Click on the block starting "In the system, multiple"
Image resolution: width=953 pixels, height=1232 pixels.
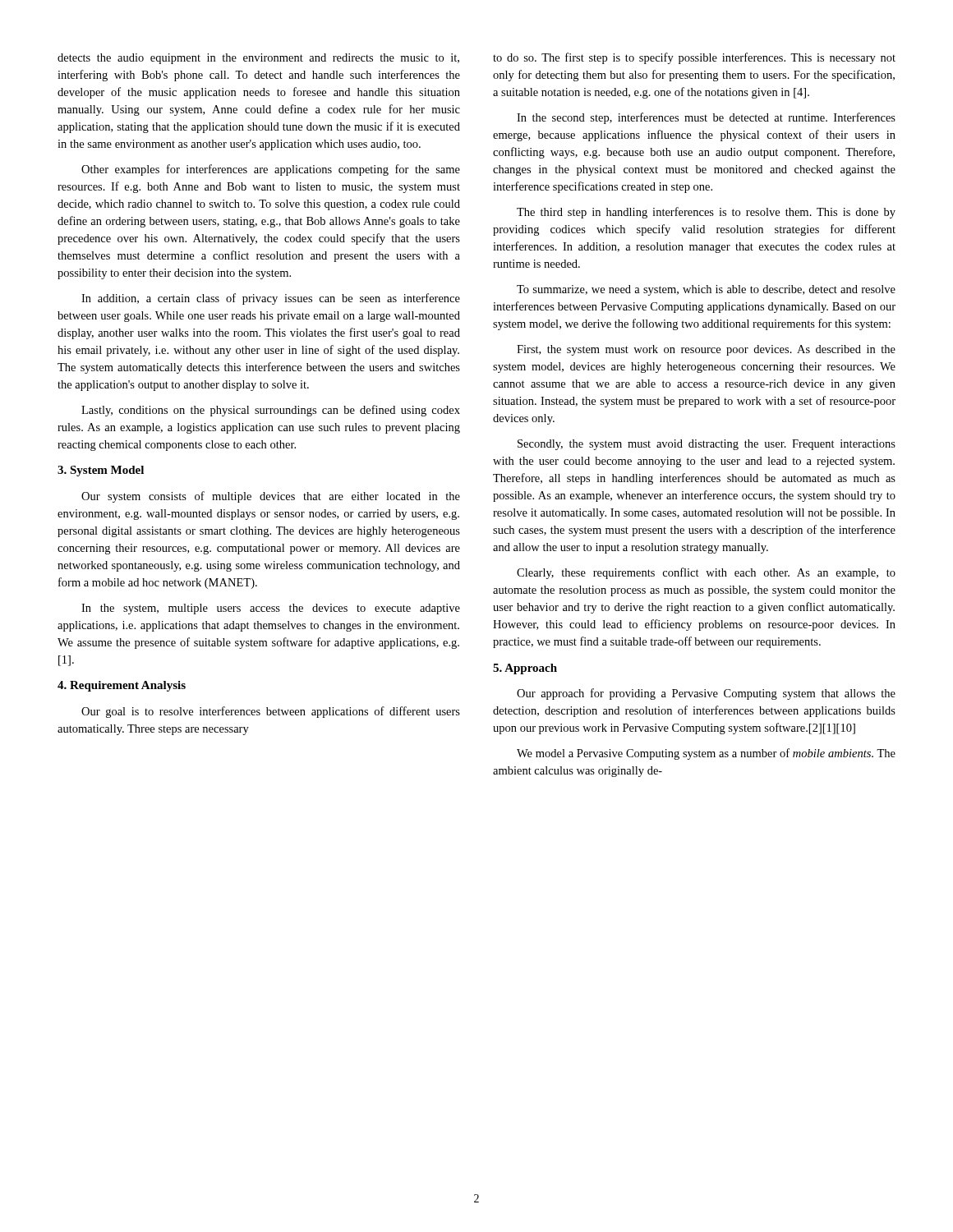tap(259, 634)
